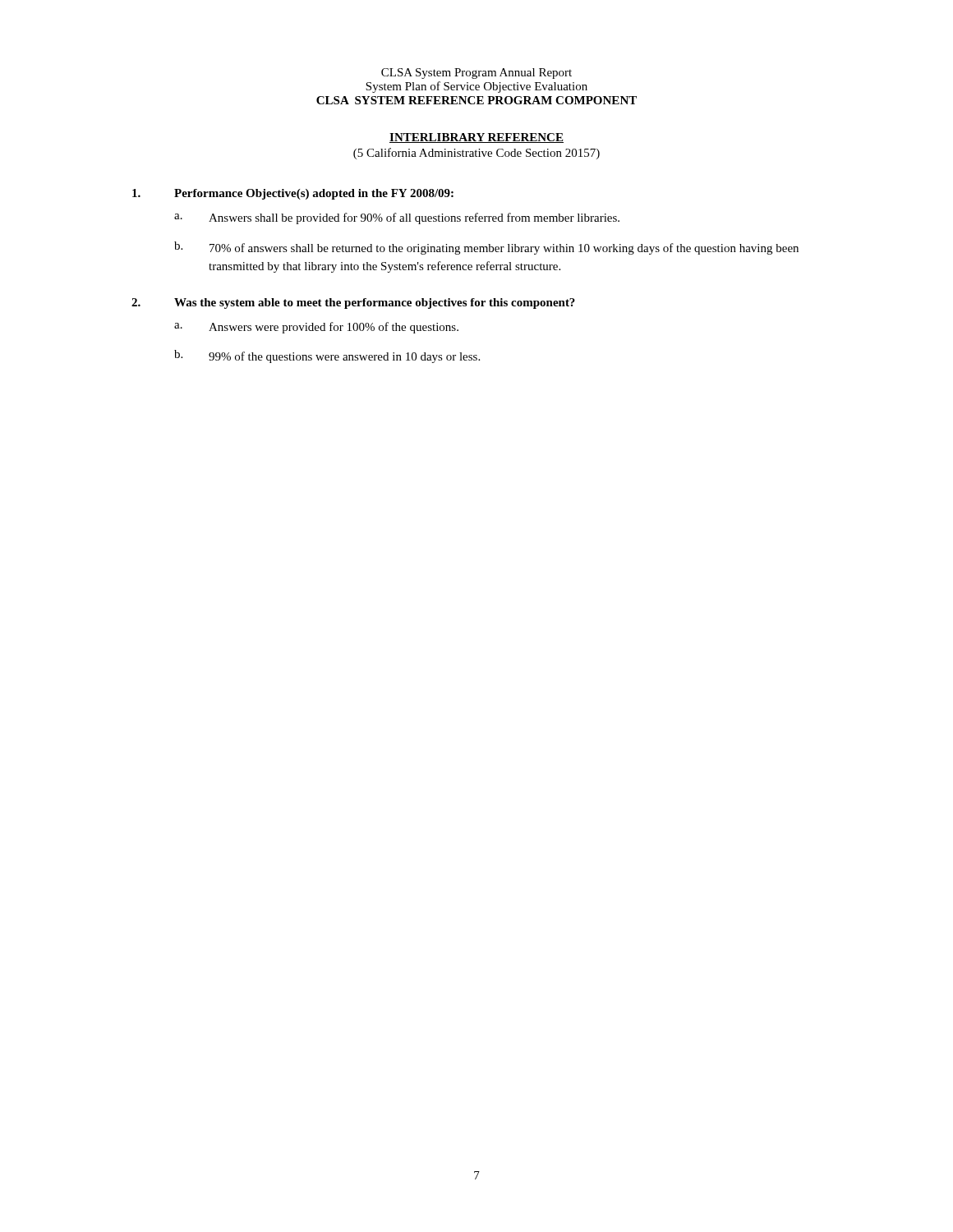Locate the text starting "(5 California Administrative Code Section"
The width and height of the screenshot is (953, 1232).
click(476, 153)
